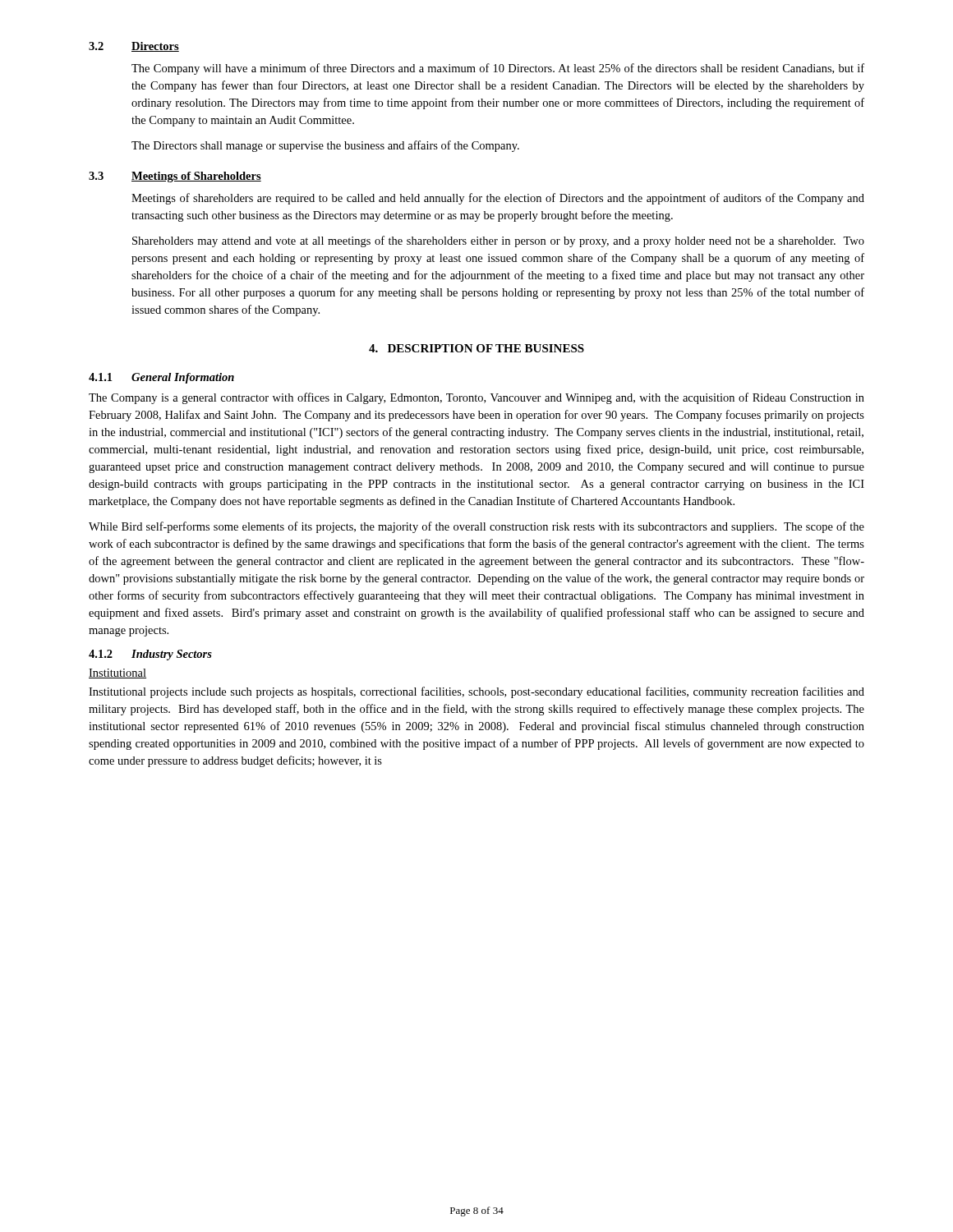The width and height of the screenshot is (953, 1232).
Task: Select the text starting "Shareholders may attend"
Action: click(498, 275)
